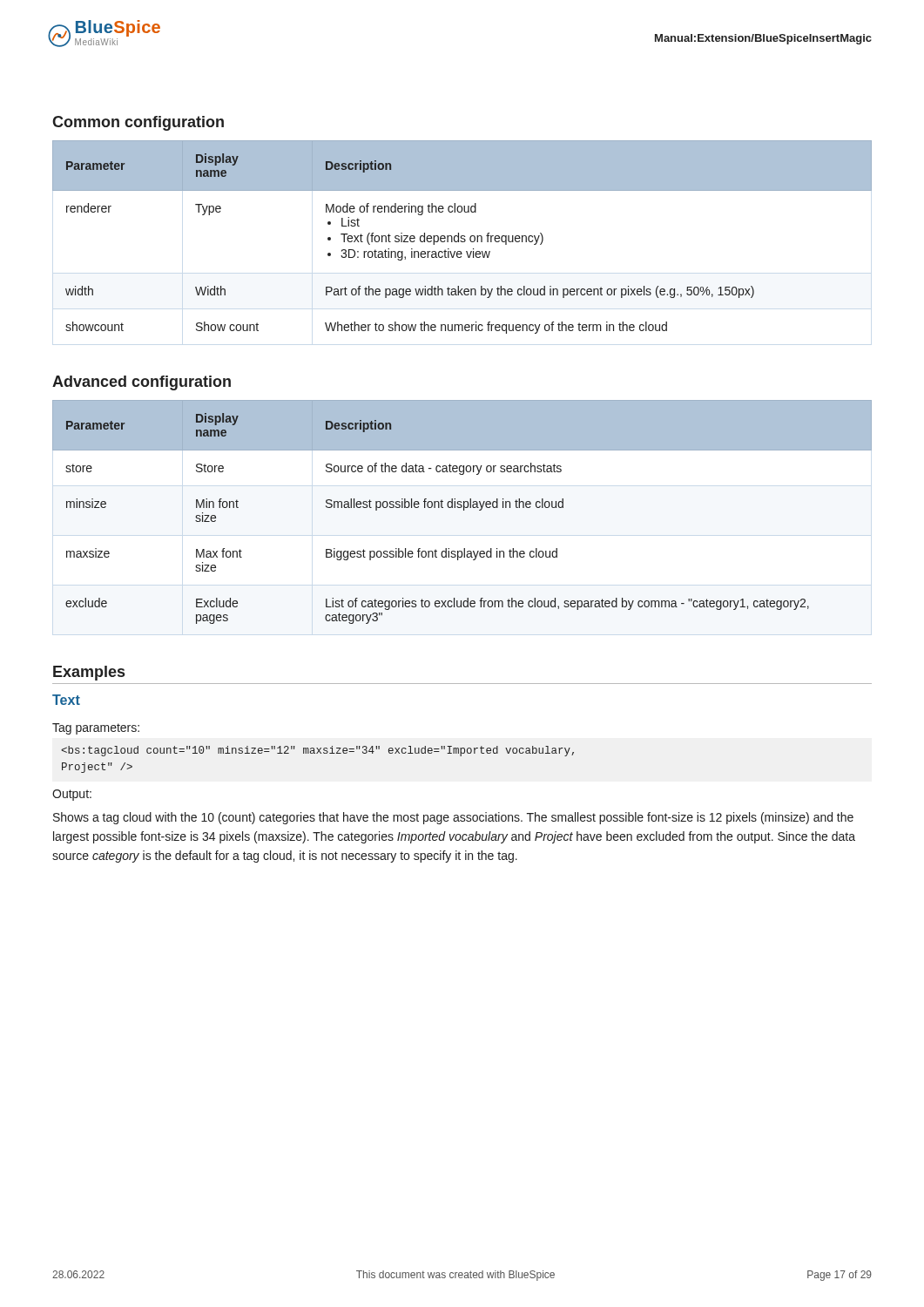Find the text starting "Advanced configuration"
This screenshot has height=1307, width=924.
(x=142, y=383)
